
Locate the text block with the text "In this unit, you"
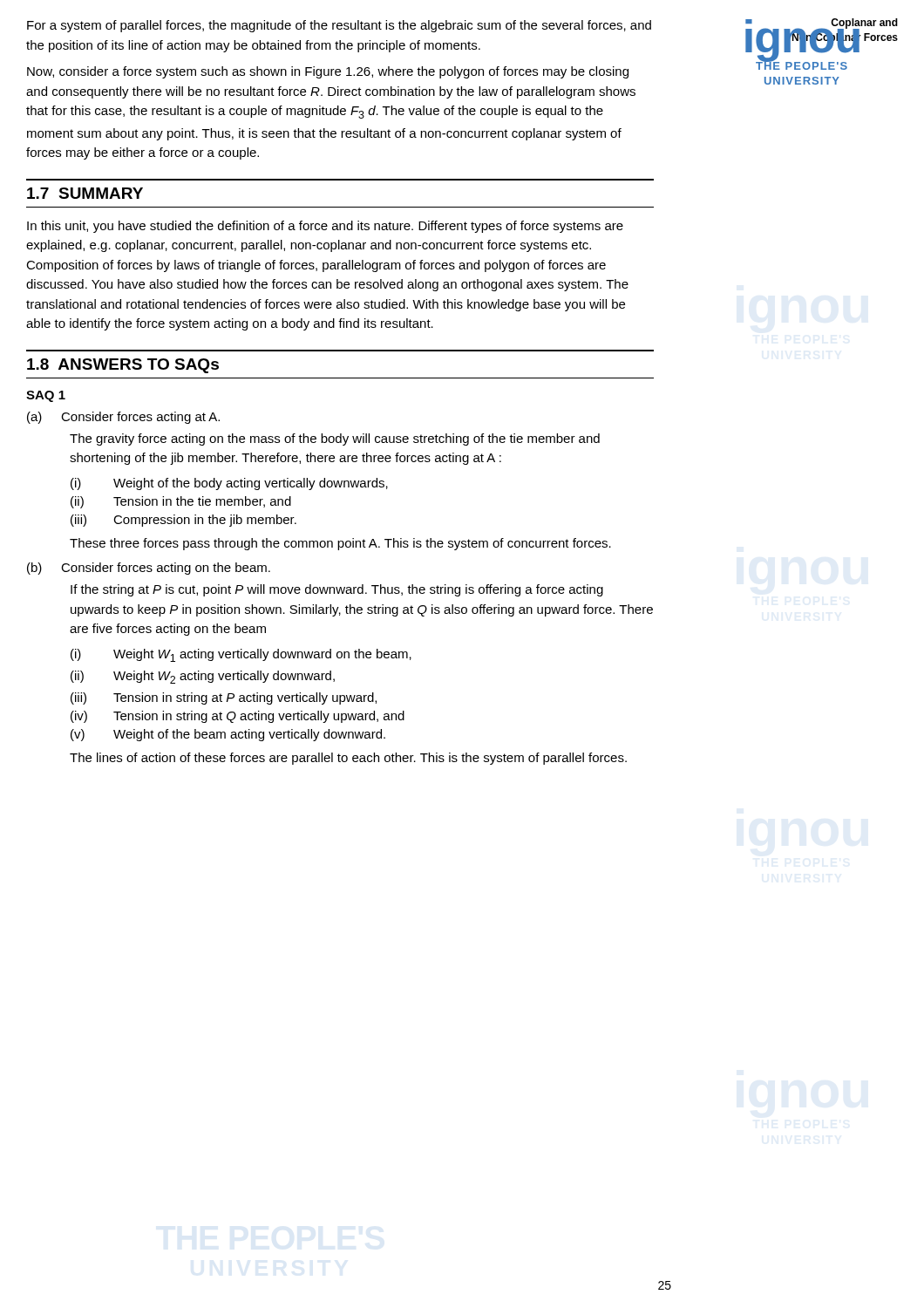[340, 275]
